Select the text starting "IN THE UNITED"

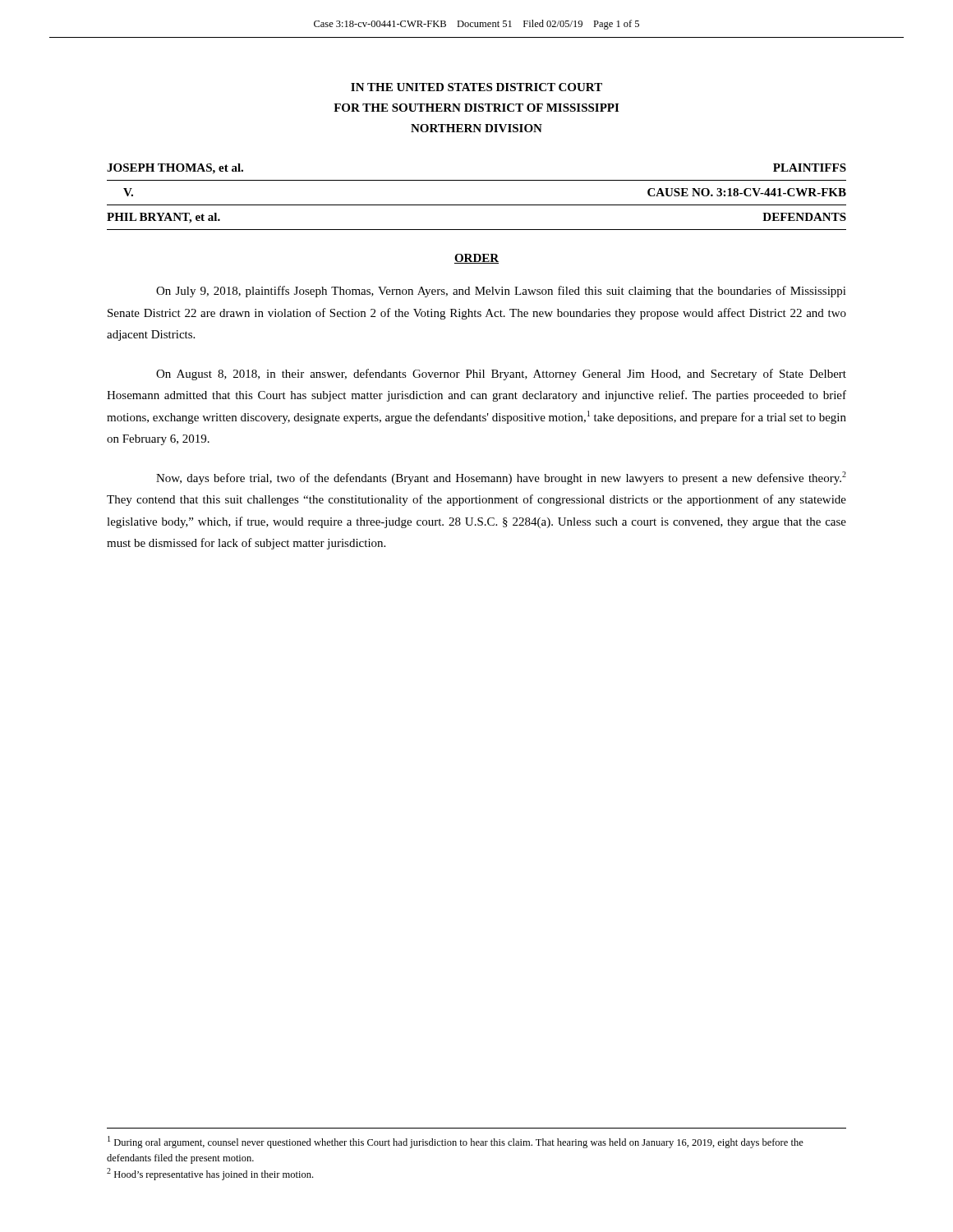click(x=476, y=107)
